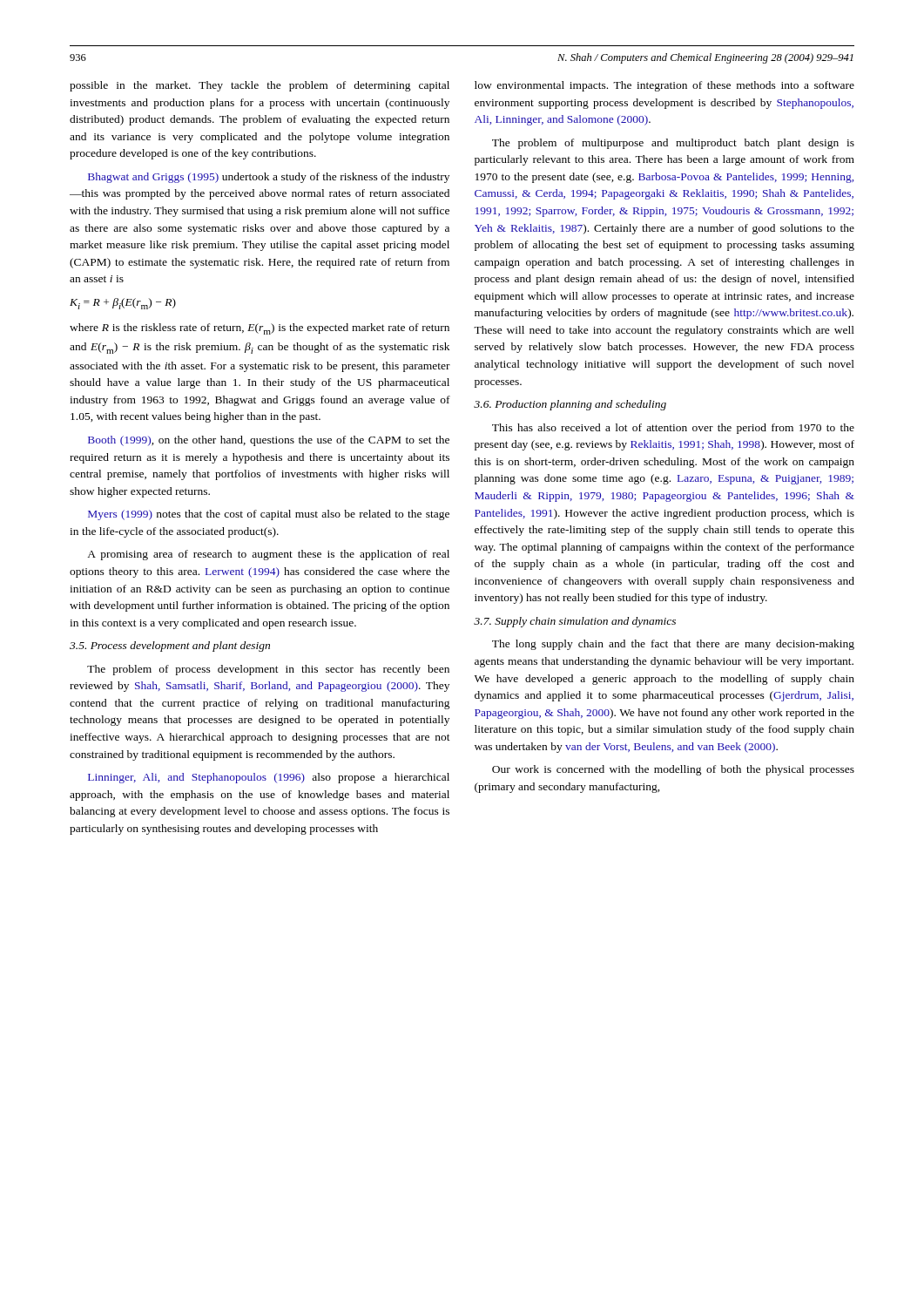Image resolution: width=924 pixels, height=1307 pixels.
Task: Find the text starting "Bhagwat and Griggs"
Action: coord(260,228)
